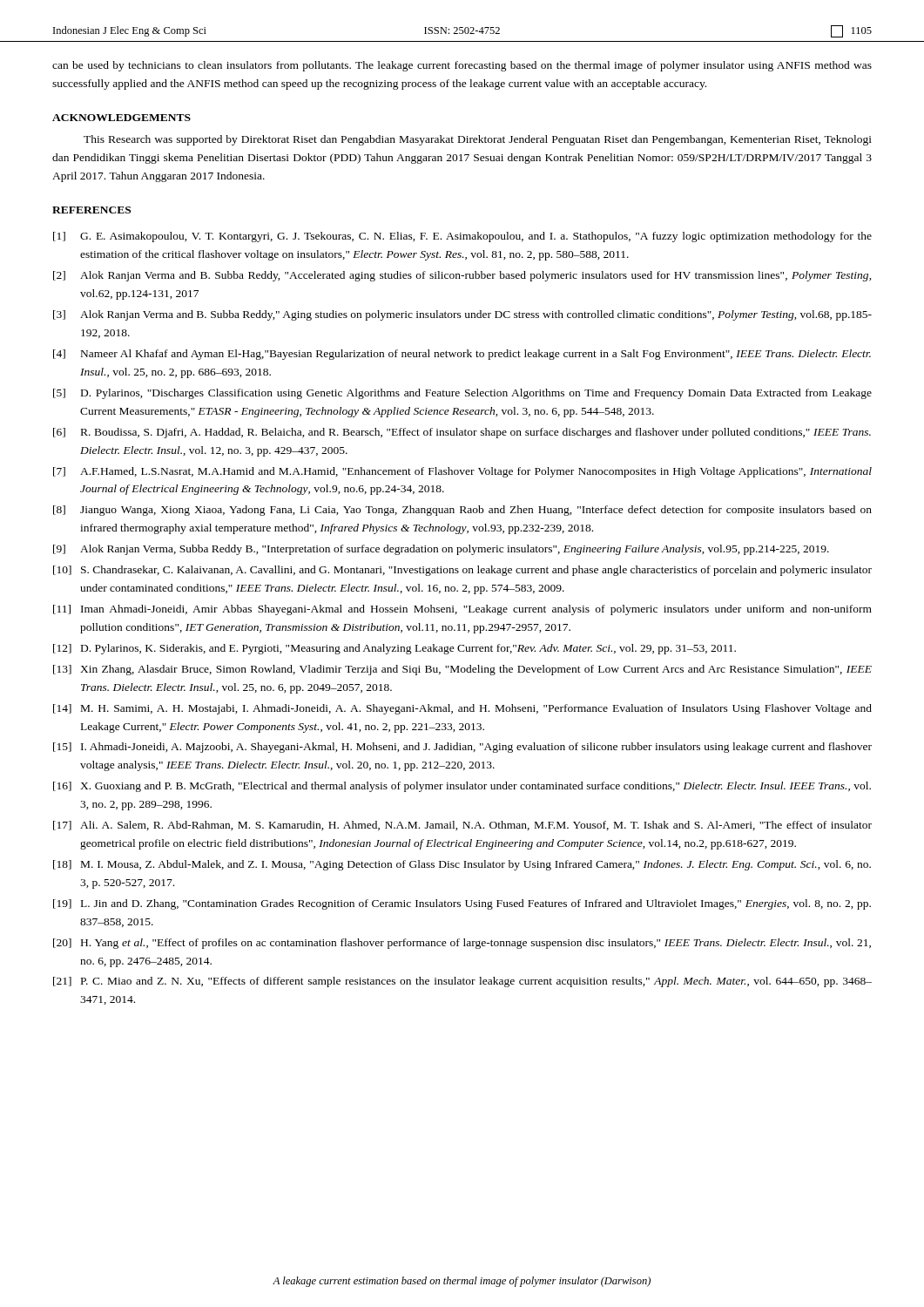
Task: Where is the passage that starts "[8] Jianguo Wanga,"?
Action: click(462, 520)
